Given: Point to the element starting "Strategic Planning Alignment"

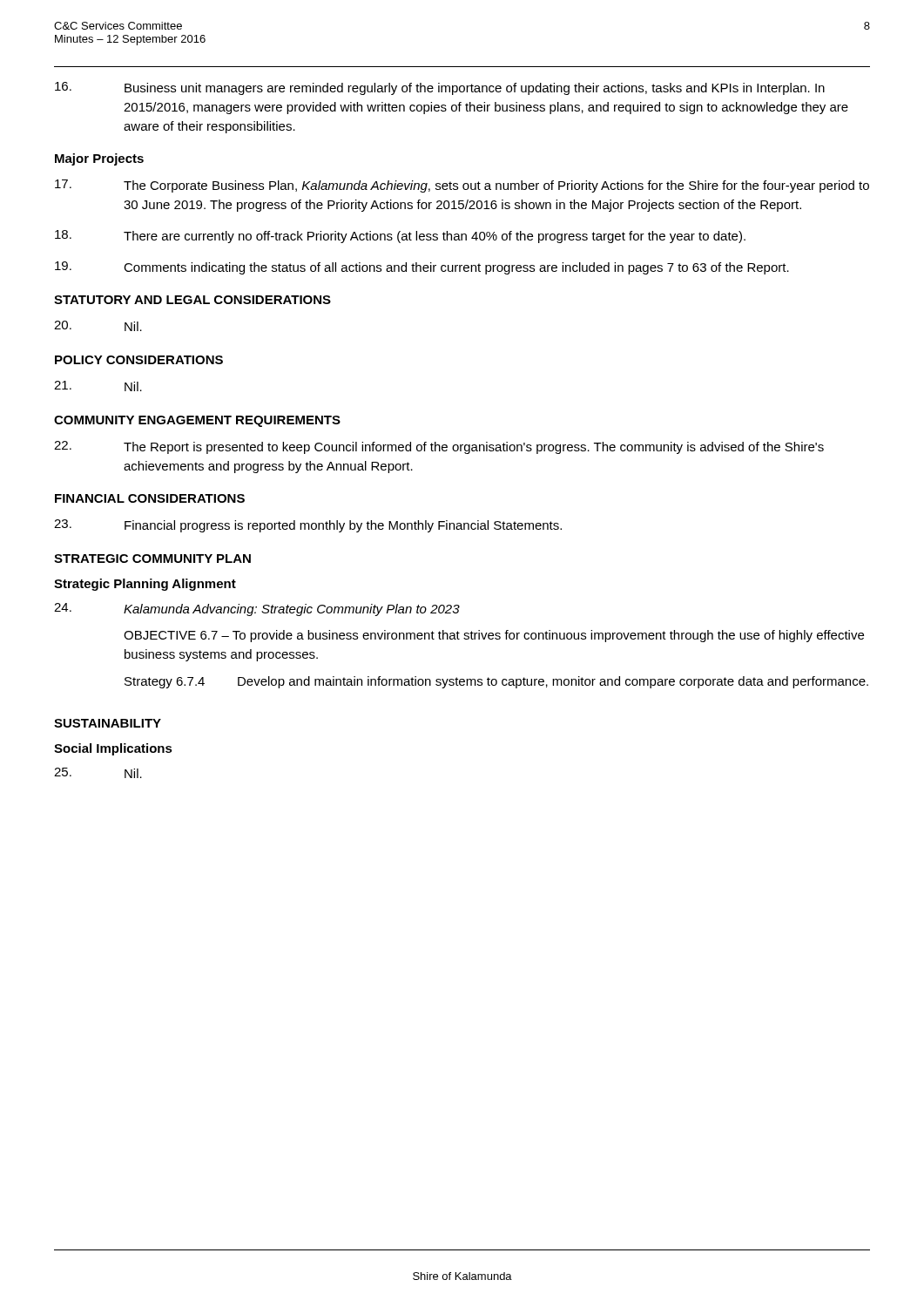Looking at the screenshot, I should click(x=145, y=583).
